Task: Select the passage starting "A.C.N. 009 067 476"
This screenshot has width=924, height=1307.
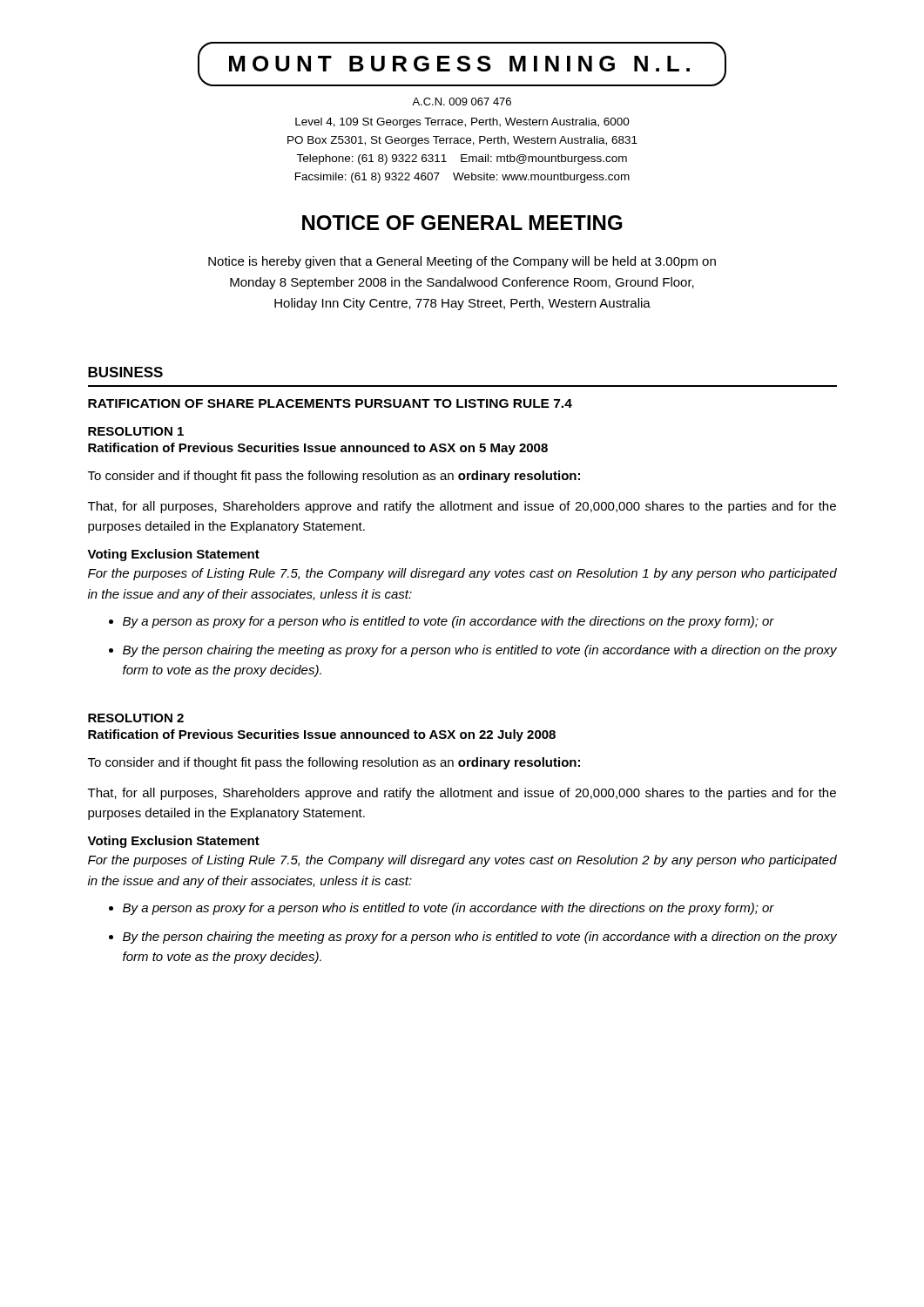Action: [462, 102]
